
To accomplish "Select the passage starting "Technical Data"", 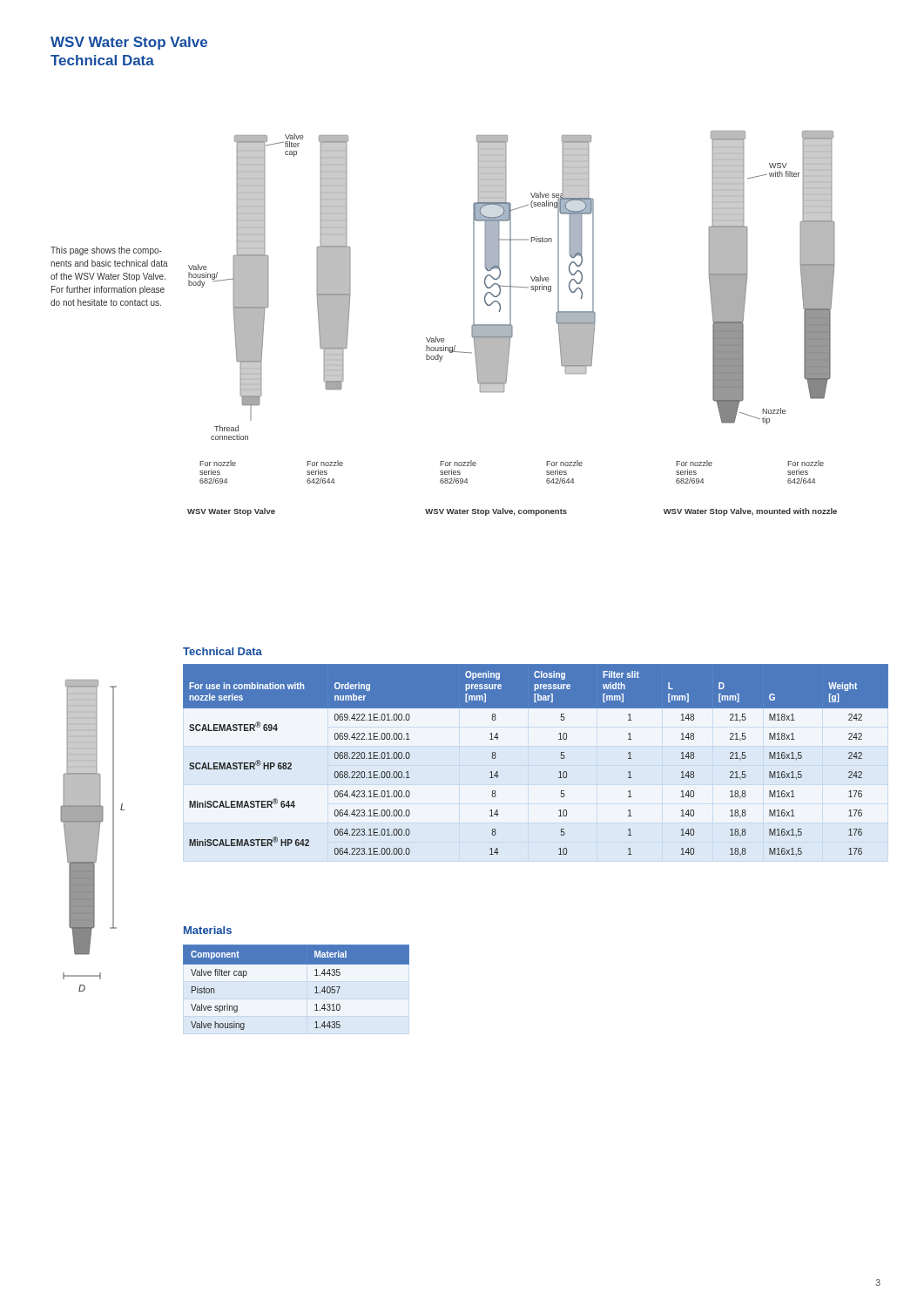I will tap(222, 651).
